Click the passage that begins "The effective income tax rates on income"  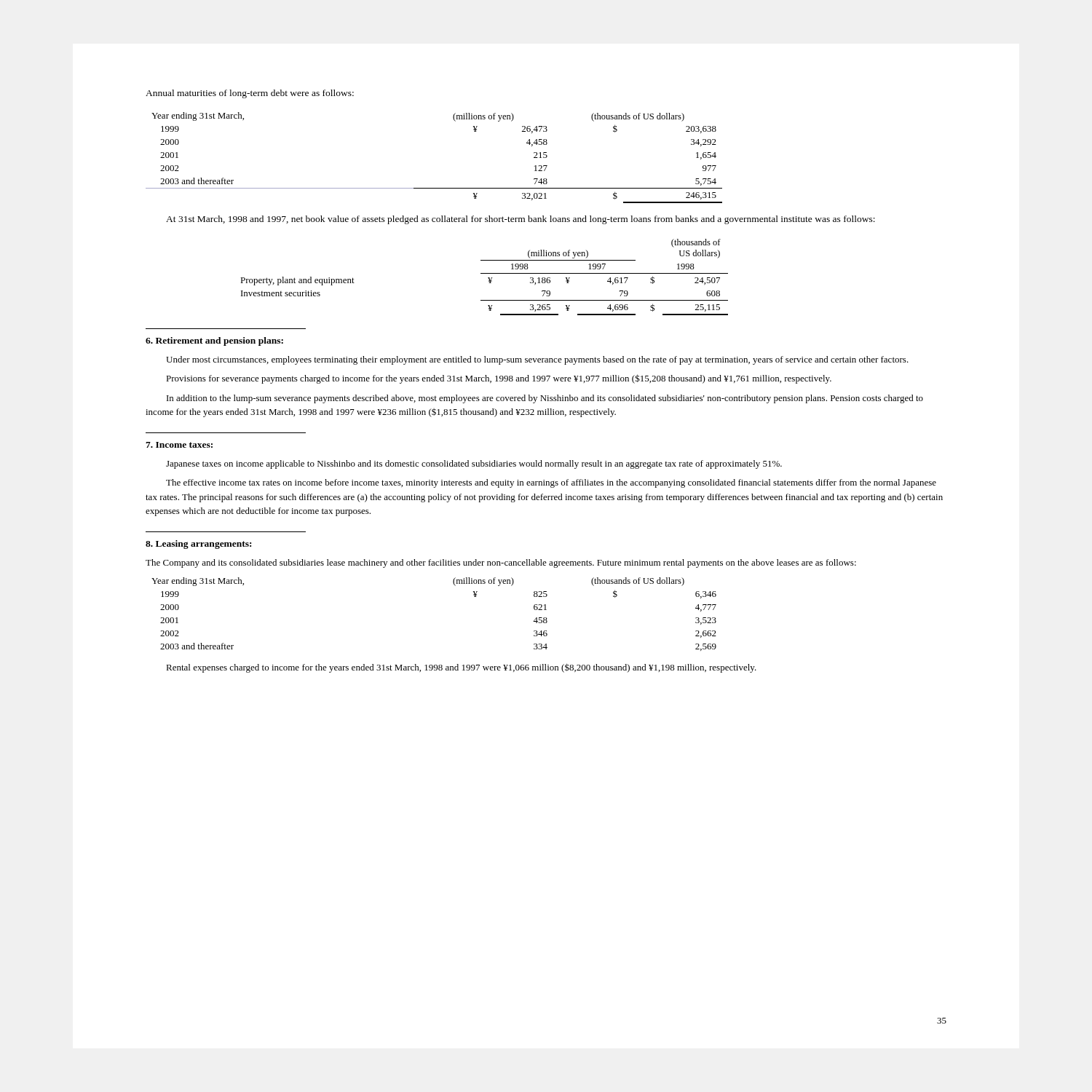point(544,497)
